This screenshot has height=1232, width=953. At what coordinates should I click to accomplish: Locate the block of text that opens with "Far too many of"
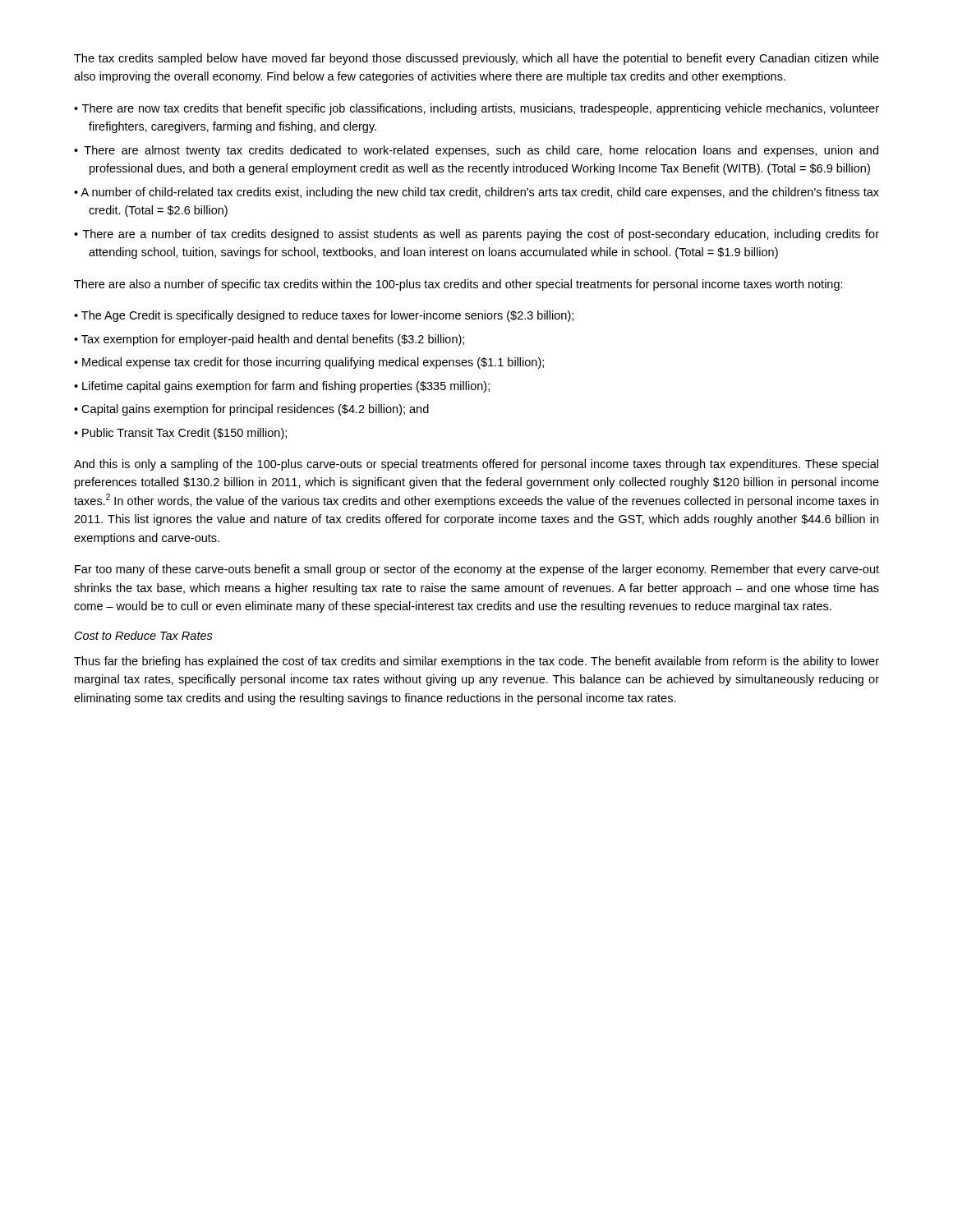coord(476,588)
